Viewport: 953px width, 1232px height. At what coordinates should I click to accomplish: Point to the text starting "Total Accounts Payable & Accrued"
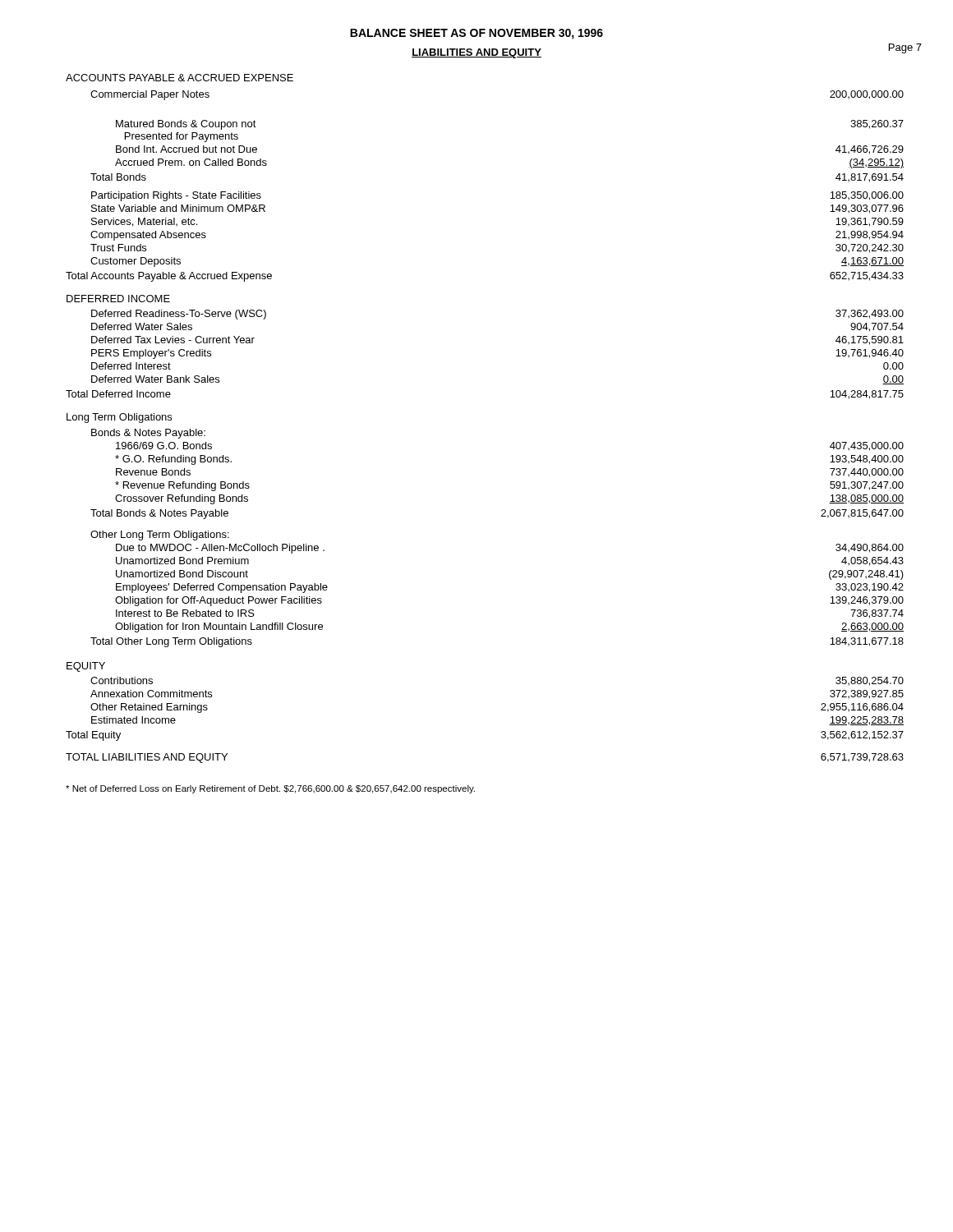[x=169, y=276]
